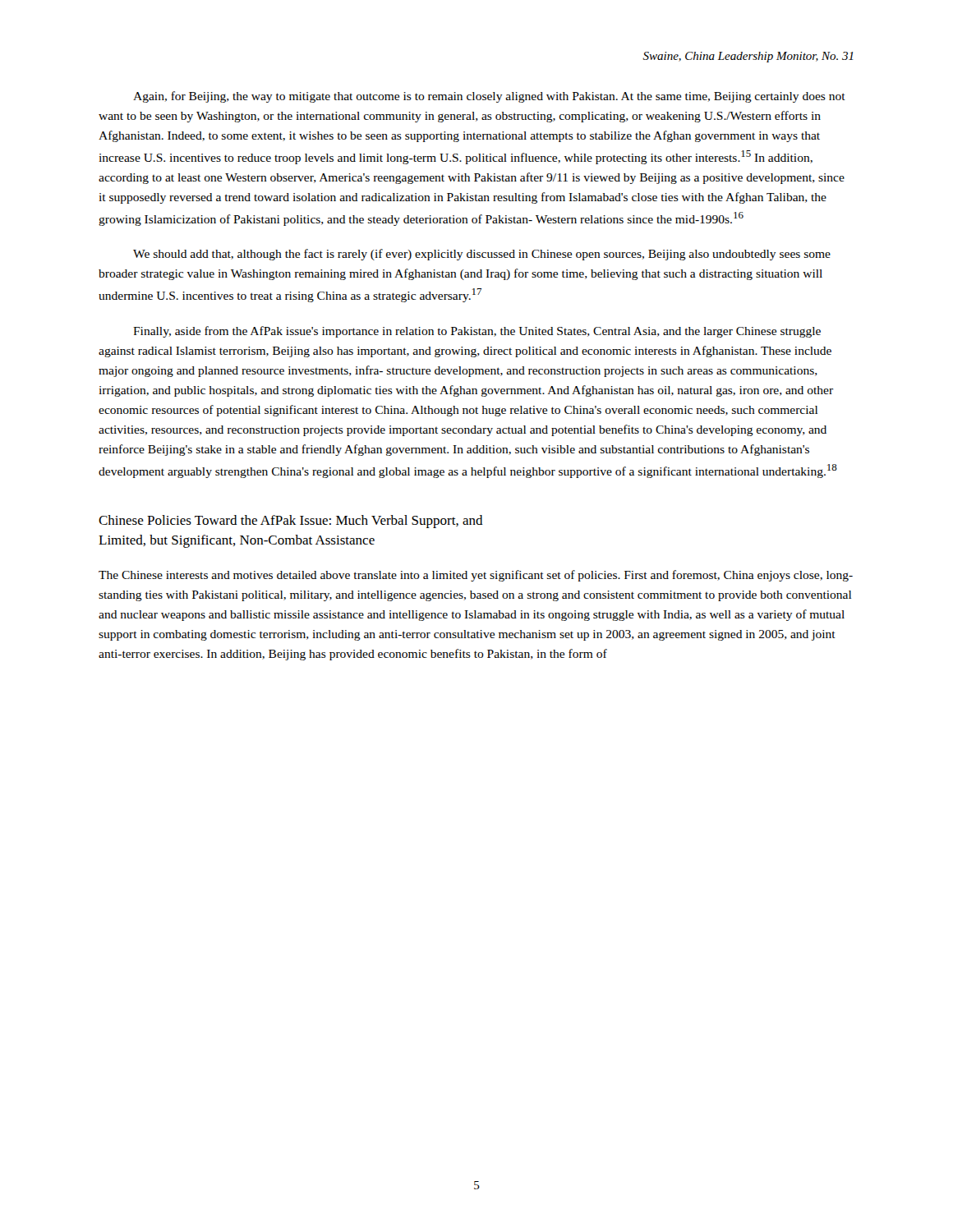Locate the text block starting "We should add that, although the fact"

pos(465,275)
